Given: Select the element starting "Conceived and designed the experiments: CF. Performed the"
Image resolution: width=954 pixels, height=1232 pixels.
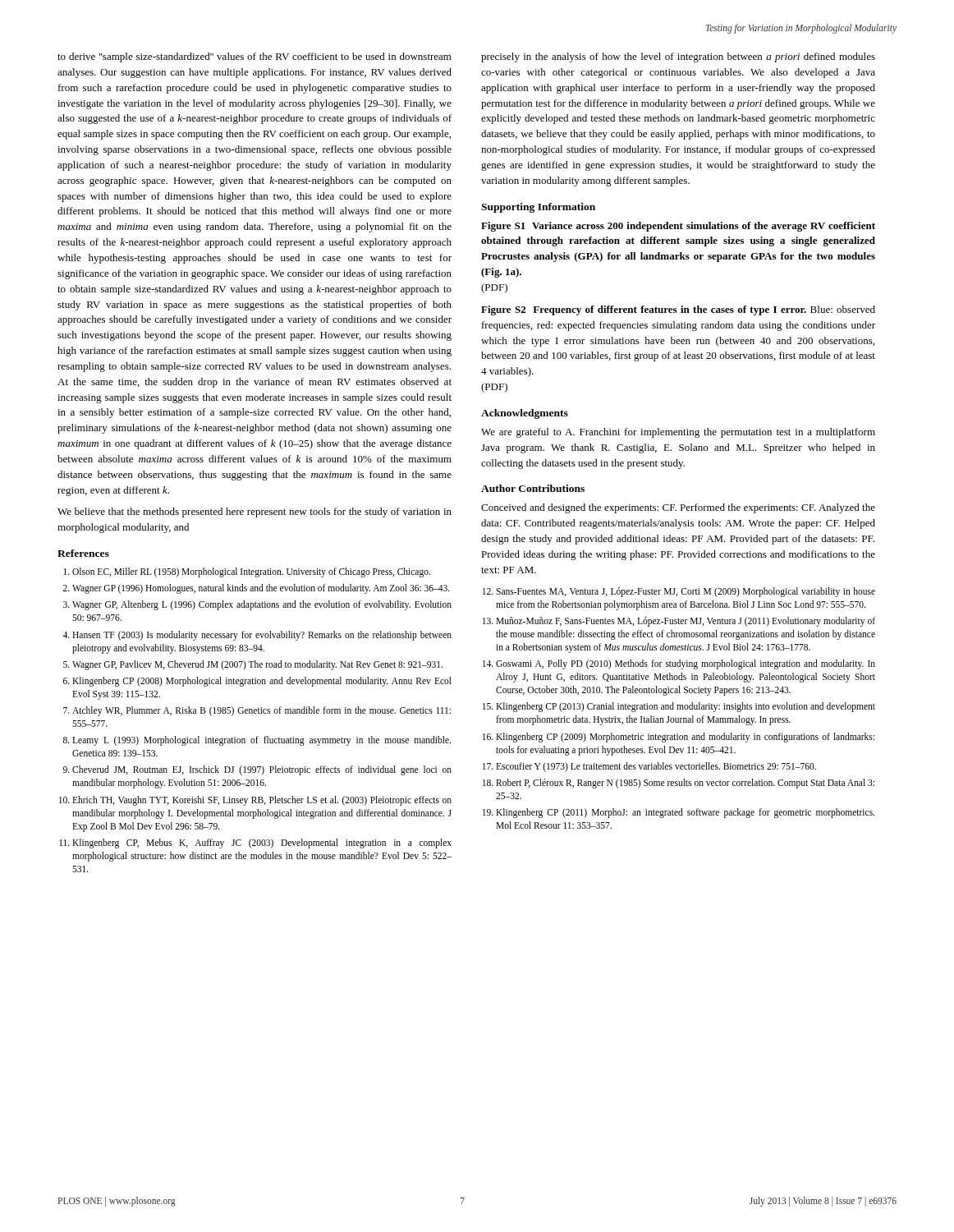Looking at the screenshot, I should click(x=678, y=539).
